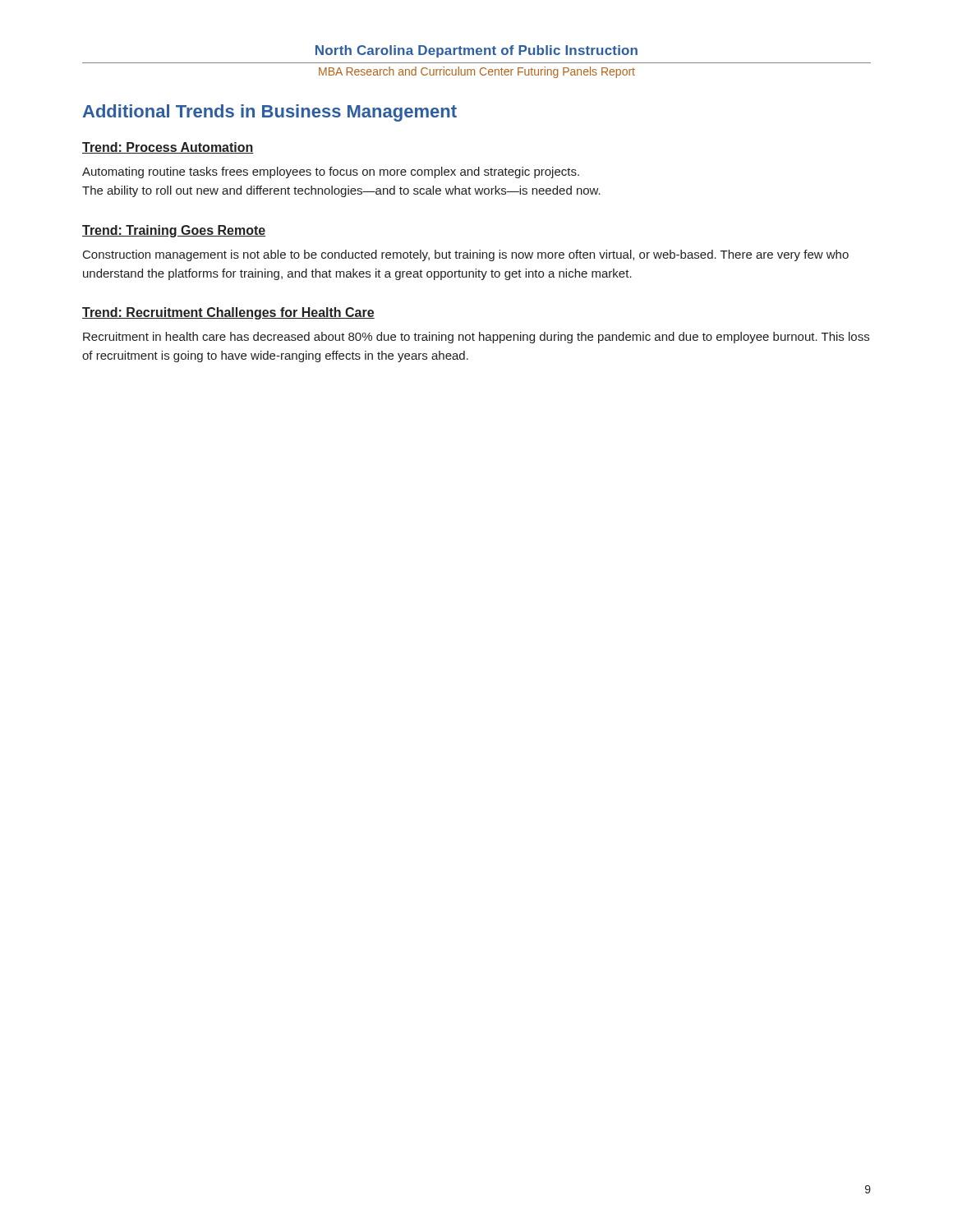Point to the text block starting "Trend: Process Automation"

pyautogui.click(x=168, y=147)
